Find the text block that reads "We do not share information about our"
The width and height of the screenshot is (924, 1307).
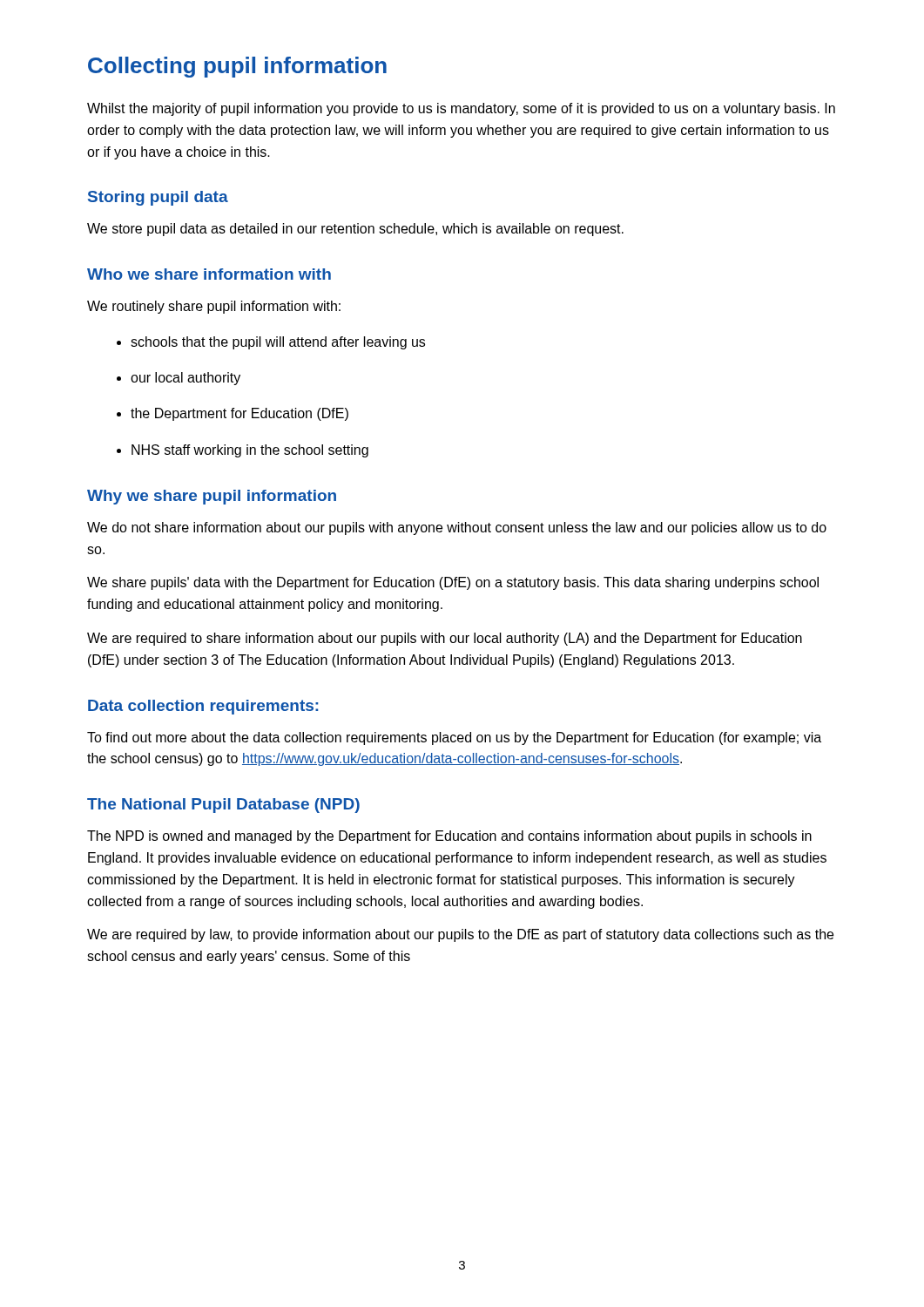(x=462, y=539)
